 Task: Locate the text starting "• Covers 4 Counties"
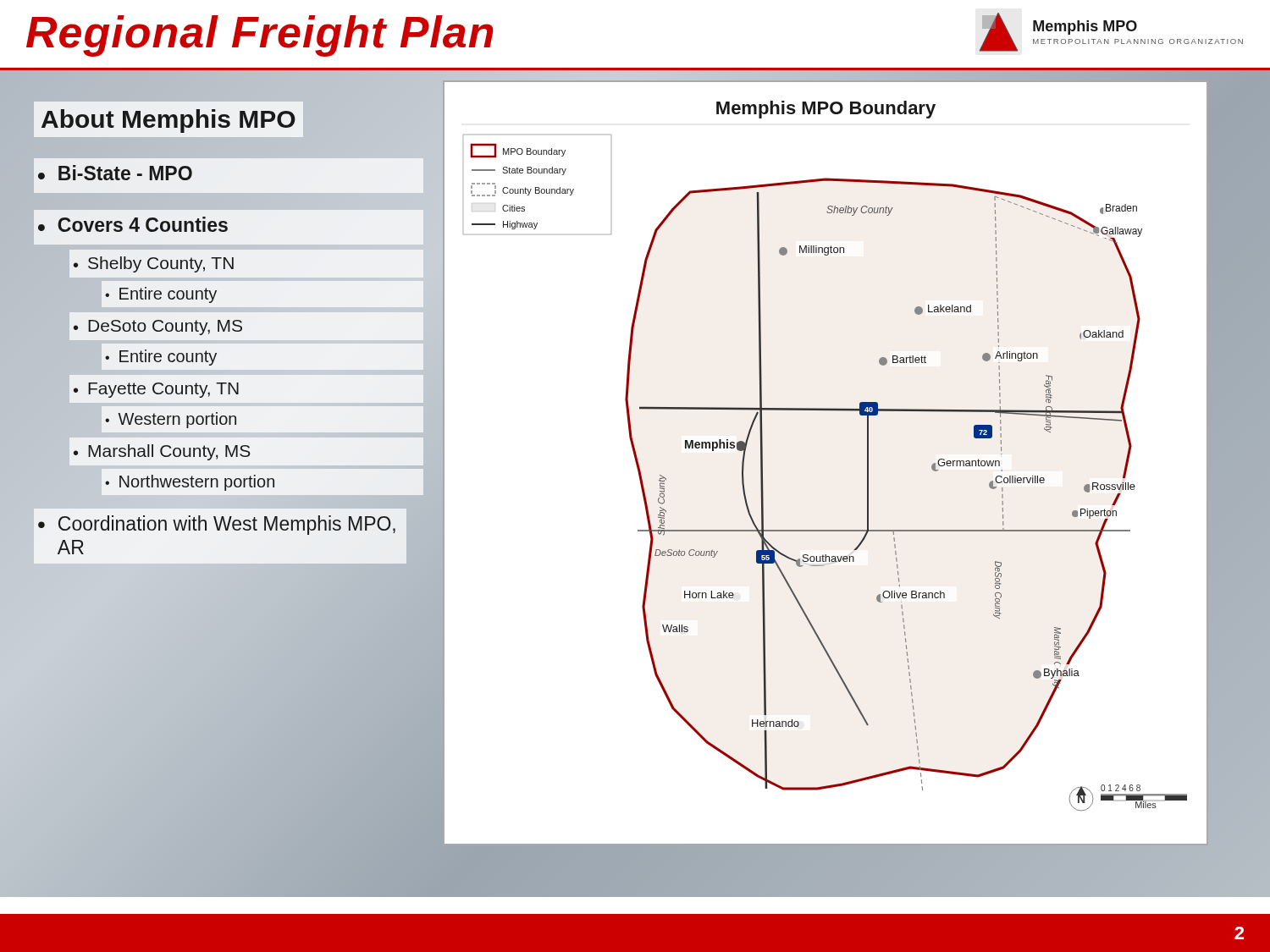pyautogui.click(x=133, y=227)
